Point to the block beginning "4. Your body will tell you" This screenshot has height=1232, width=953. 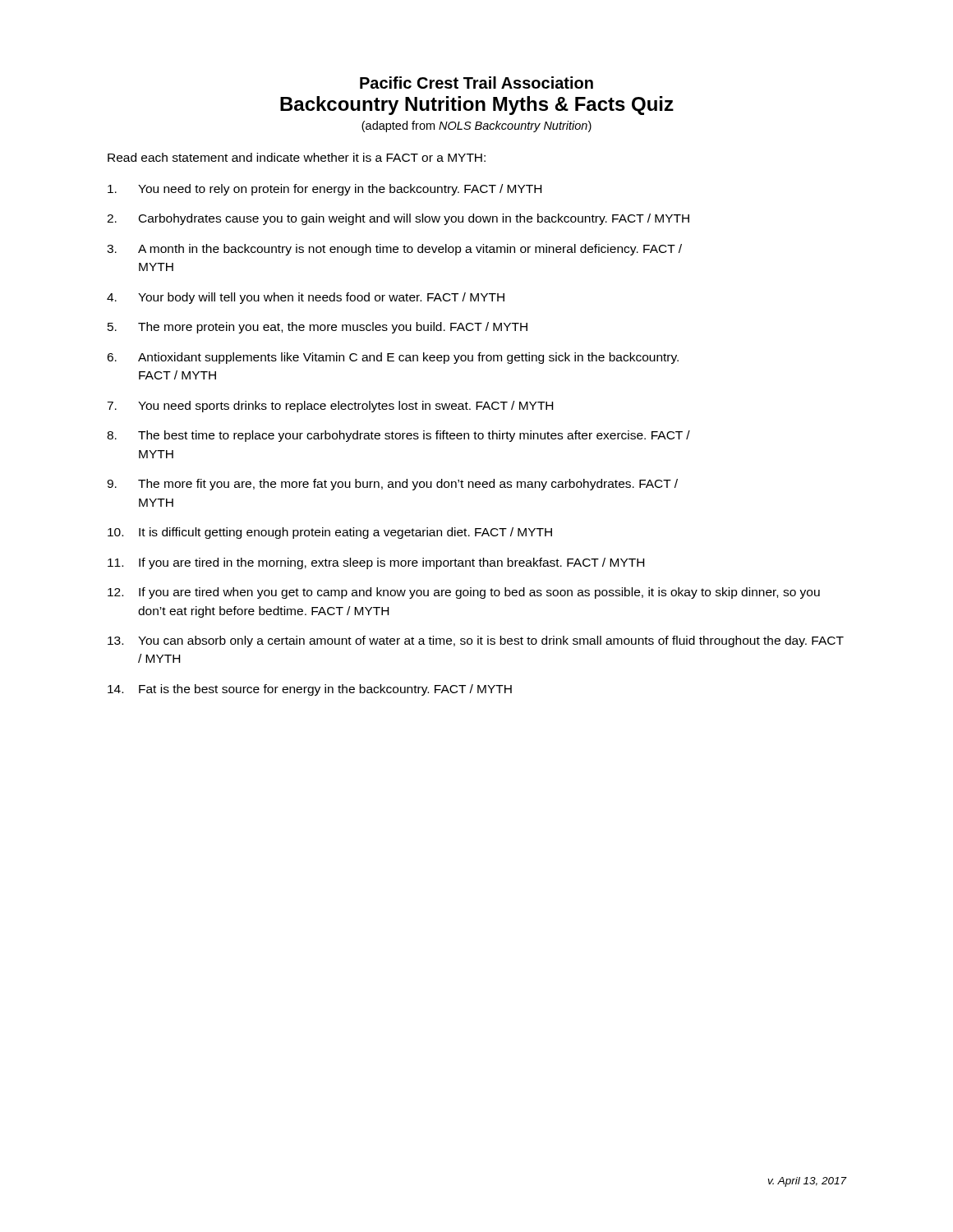(x=476, y=297)
